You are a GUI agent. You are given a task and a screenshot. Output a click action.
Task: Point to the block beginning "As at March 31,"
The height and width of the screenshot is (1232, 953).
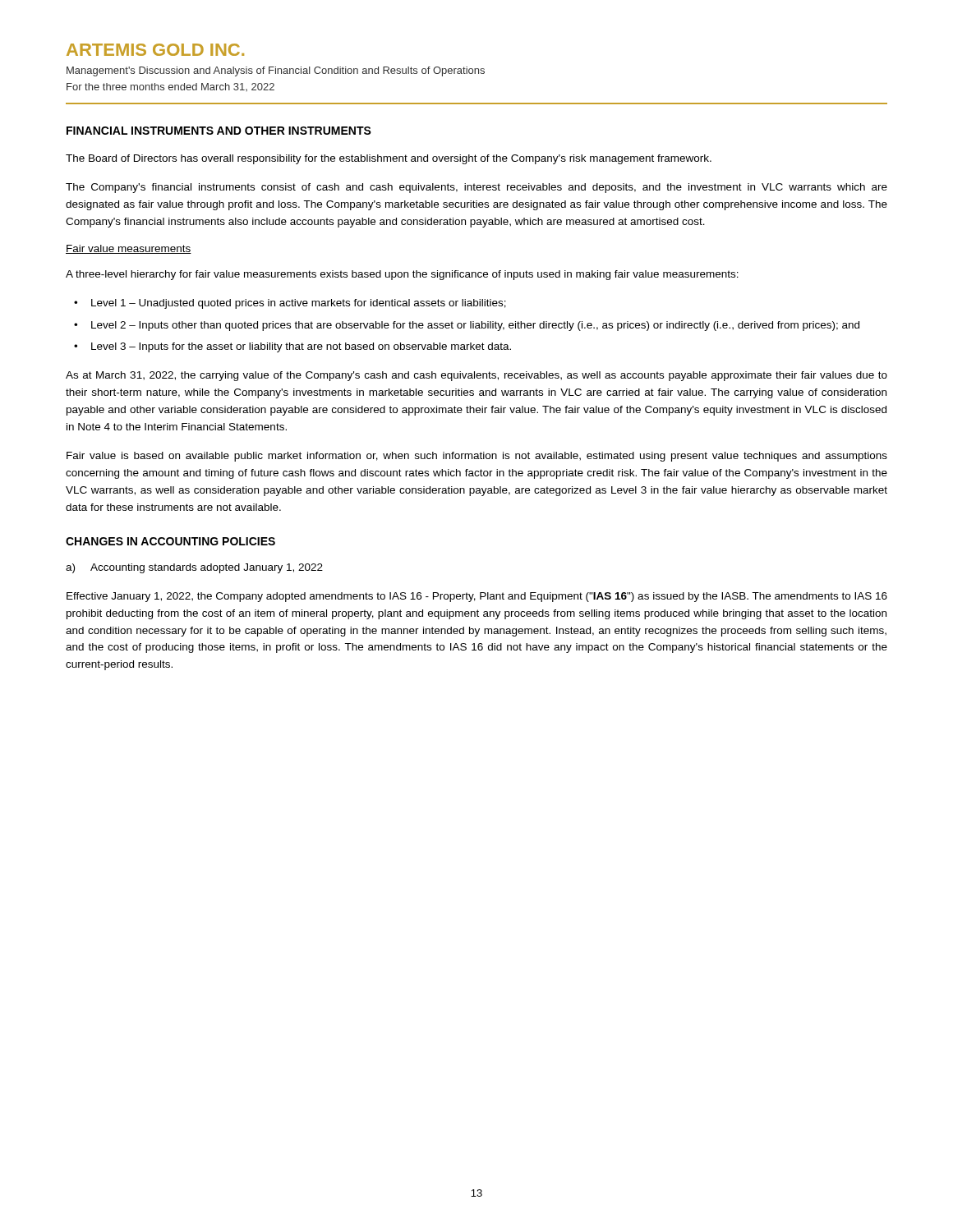pos(476,401)
